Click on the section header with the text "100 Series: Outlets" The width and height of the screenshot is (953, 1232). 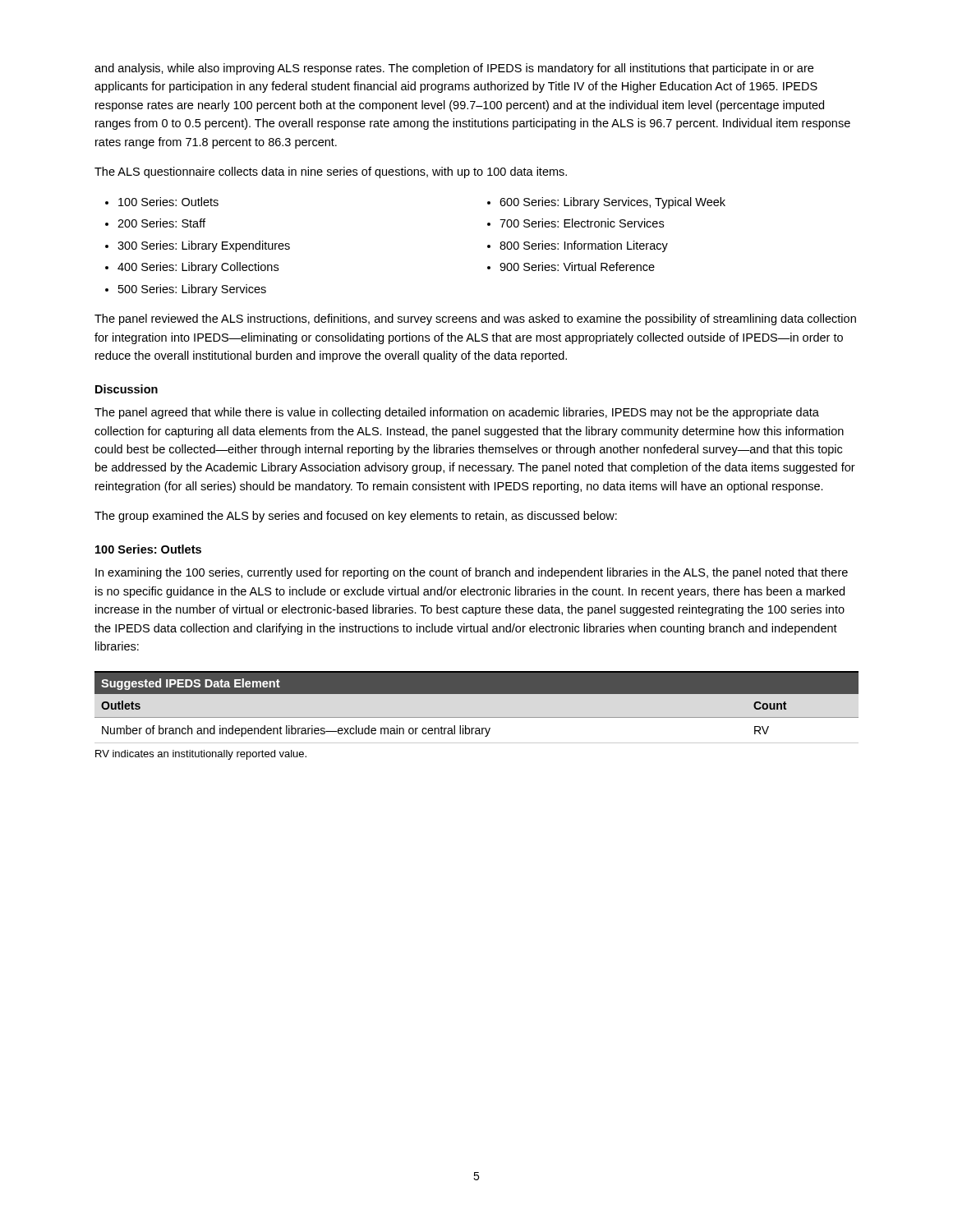(x=148, y=549)
